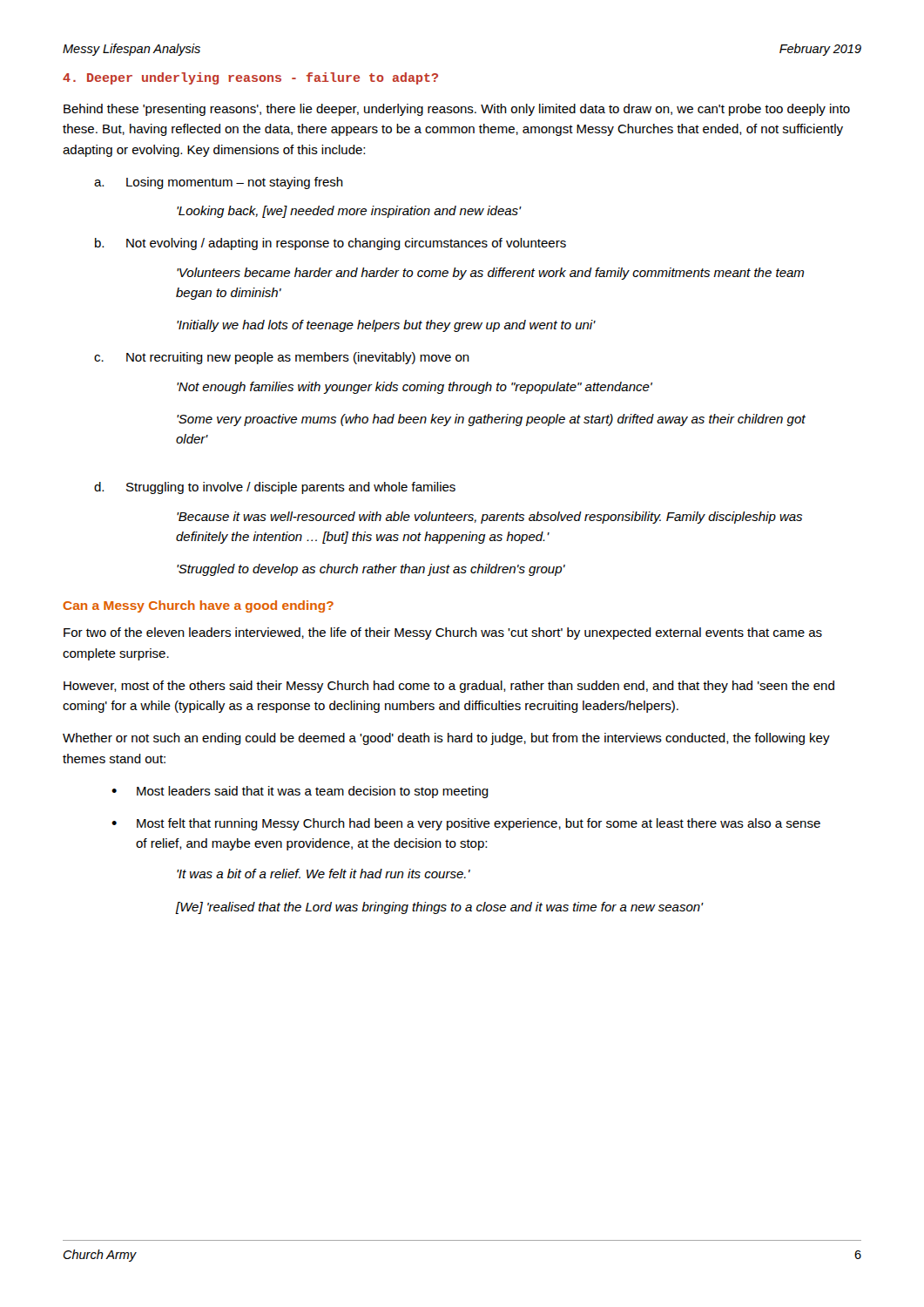This screenshot has width=924, height=1307.
Task: Point to the region starting "Behind these 'presenting"
Action: 456,129
